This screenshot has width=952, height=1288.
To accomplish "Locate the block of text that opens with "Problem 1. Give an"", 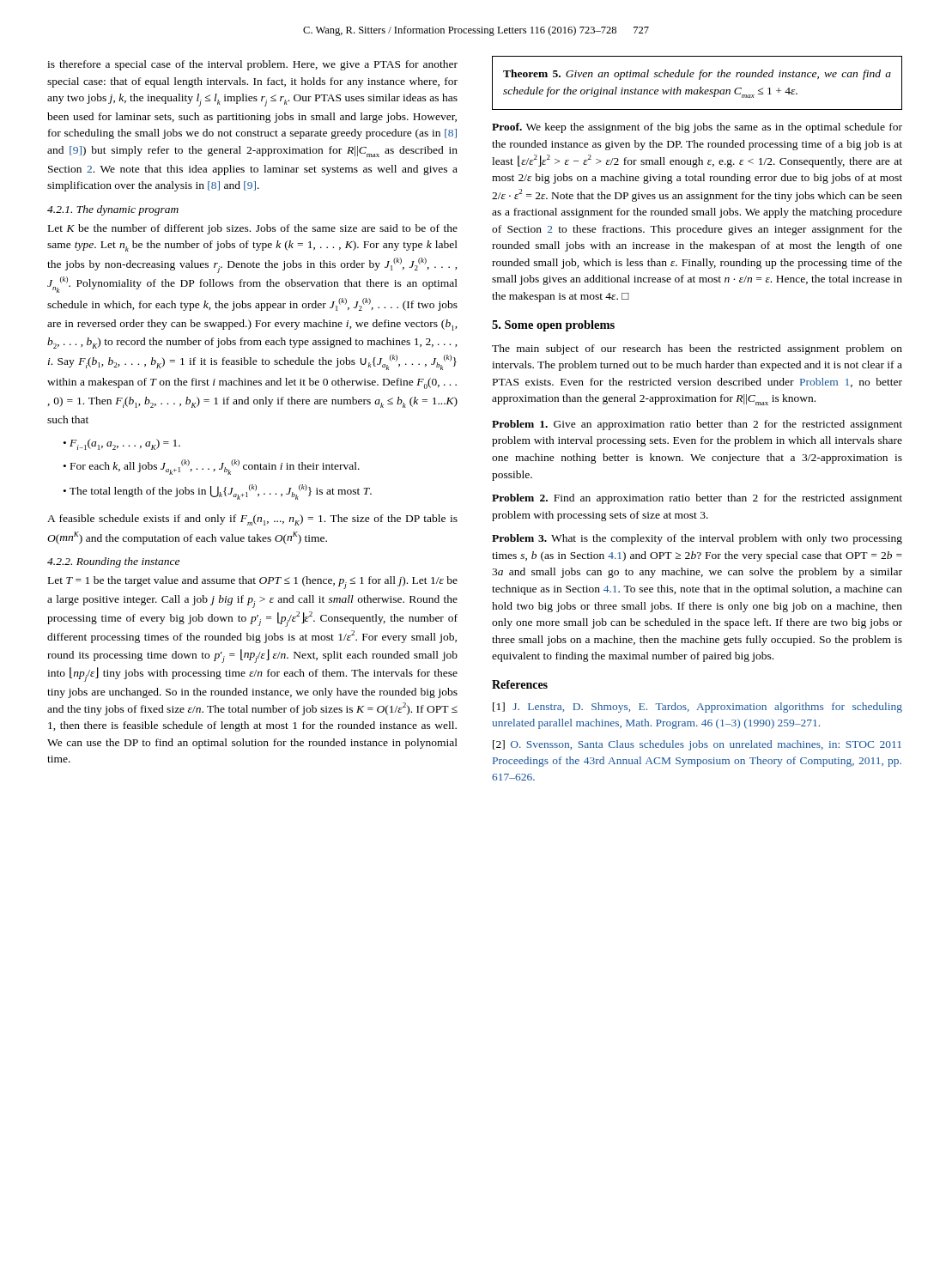I will coord(697,449).
